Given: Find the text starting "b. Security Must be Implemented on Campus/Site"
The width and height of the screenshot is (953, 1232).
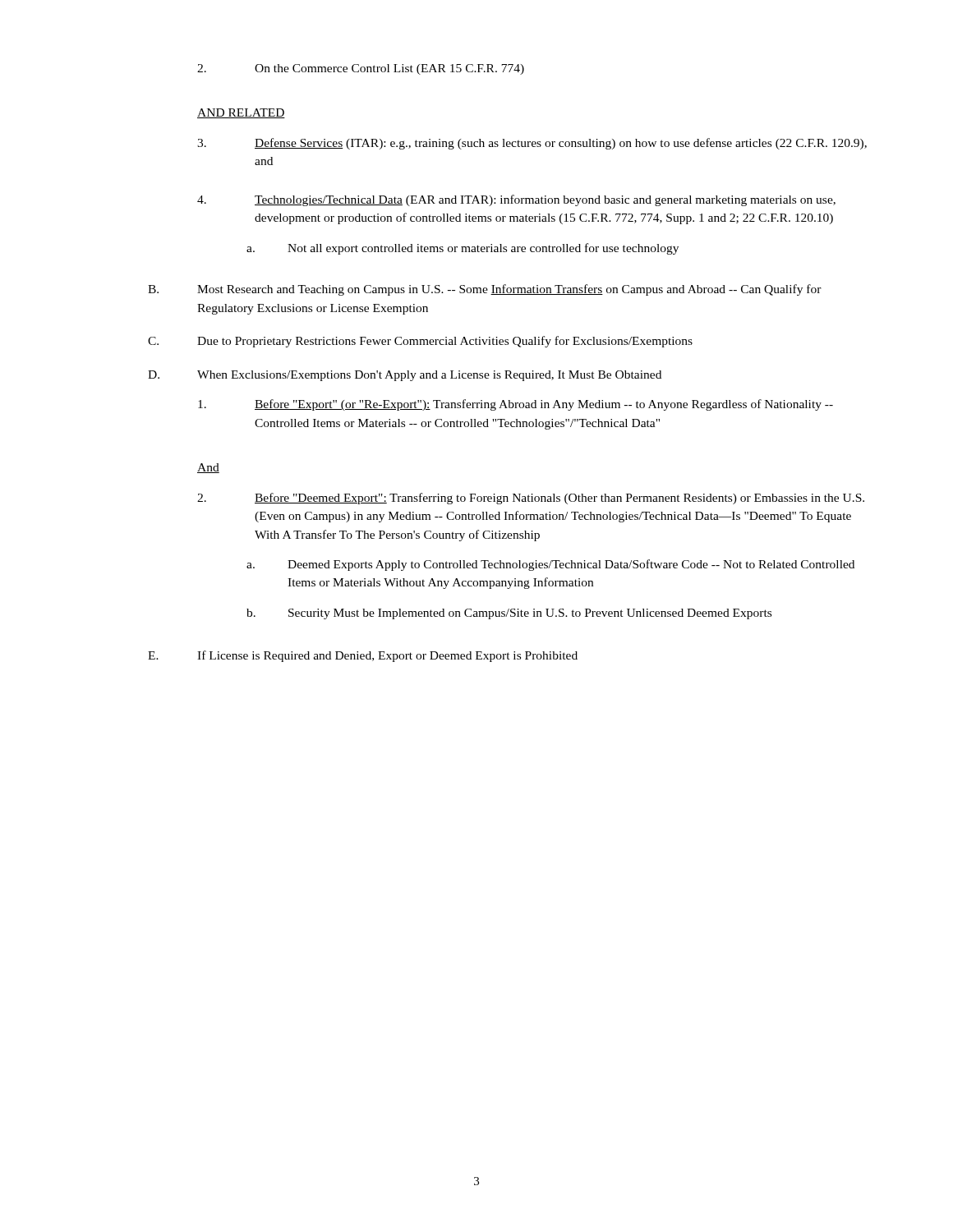Looking at the screenshot, I should click(559, 613).
